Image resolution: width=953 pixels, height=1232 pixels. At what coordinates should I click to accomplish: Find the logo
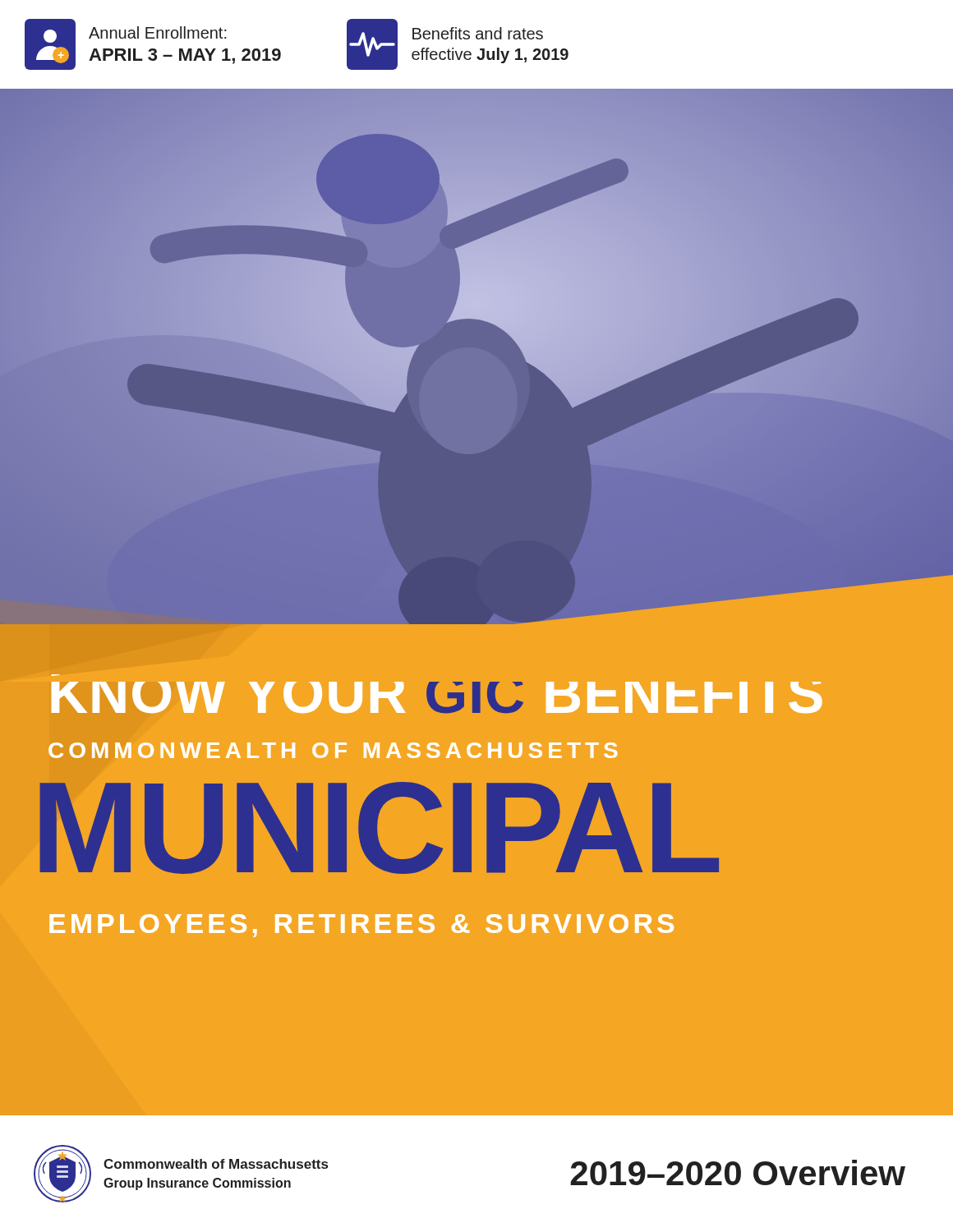(x=181, y=1174)
